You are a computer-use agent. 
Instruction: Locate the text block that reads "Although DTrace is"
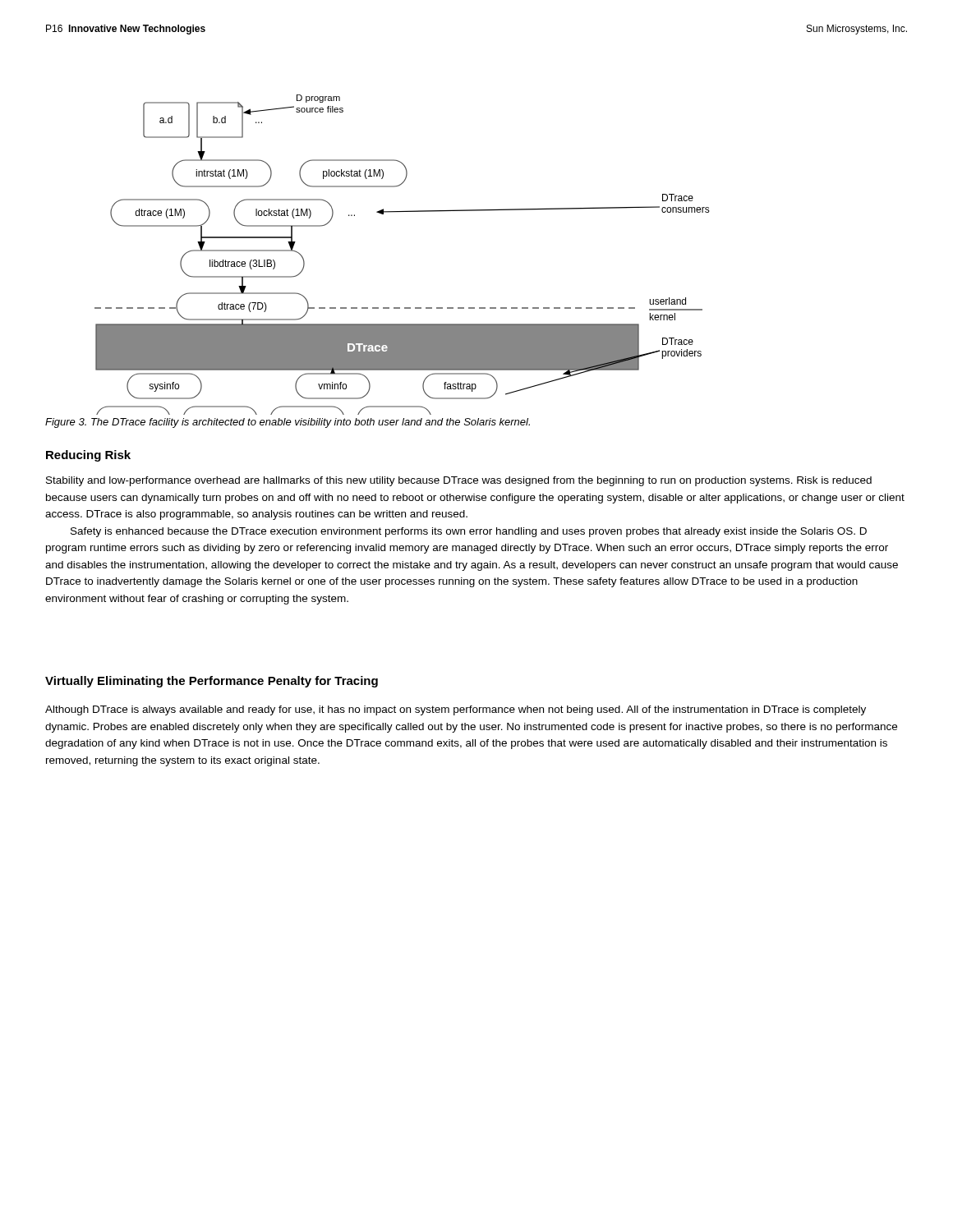click(476, 735)
